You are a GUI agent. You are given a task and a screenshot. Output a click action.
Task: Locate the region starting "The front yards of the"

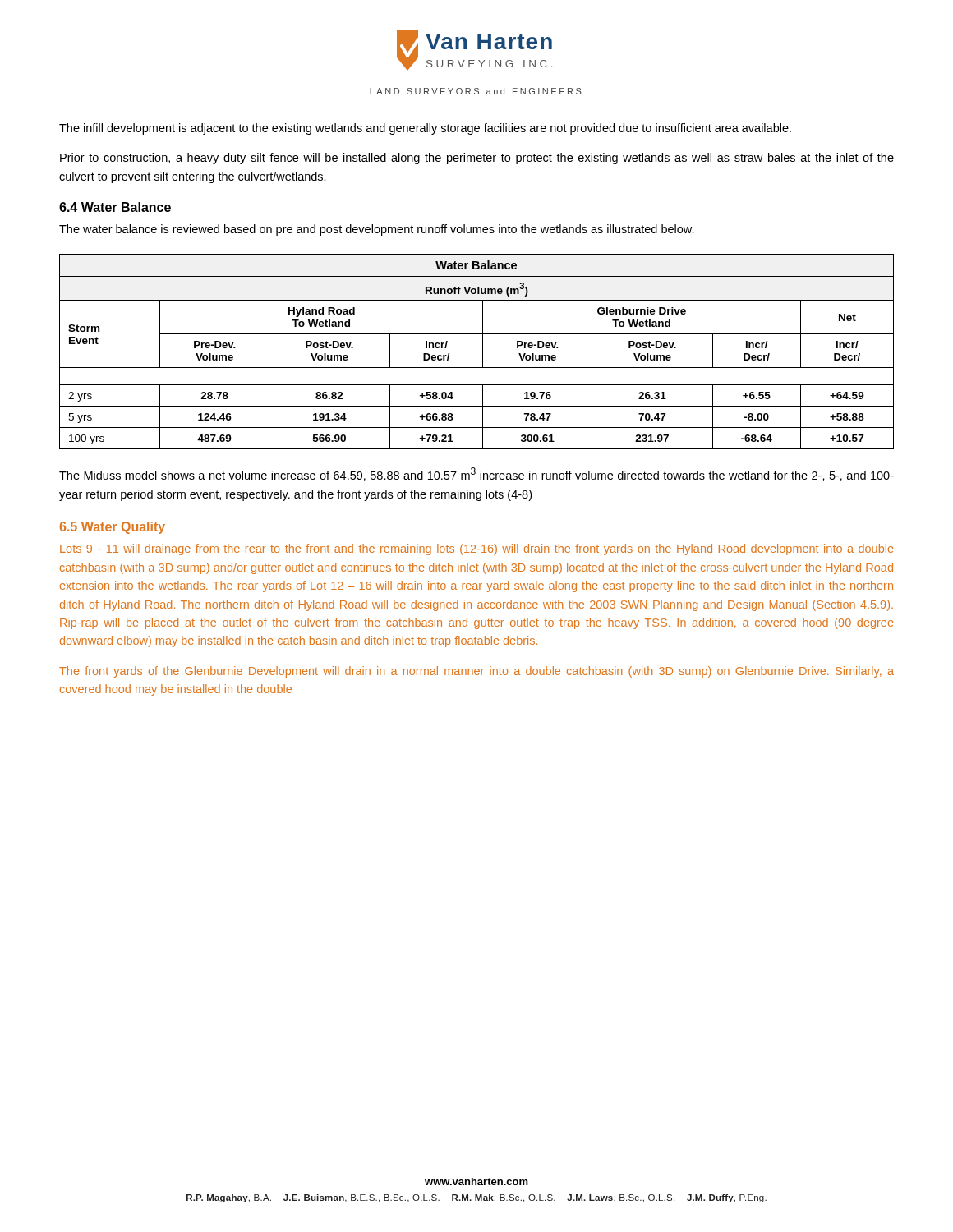point(476,680)
